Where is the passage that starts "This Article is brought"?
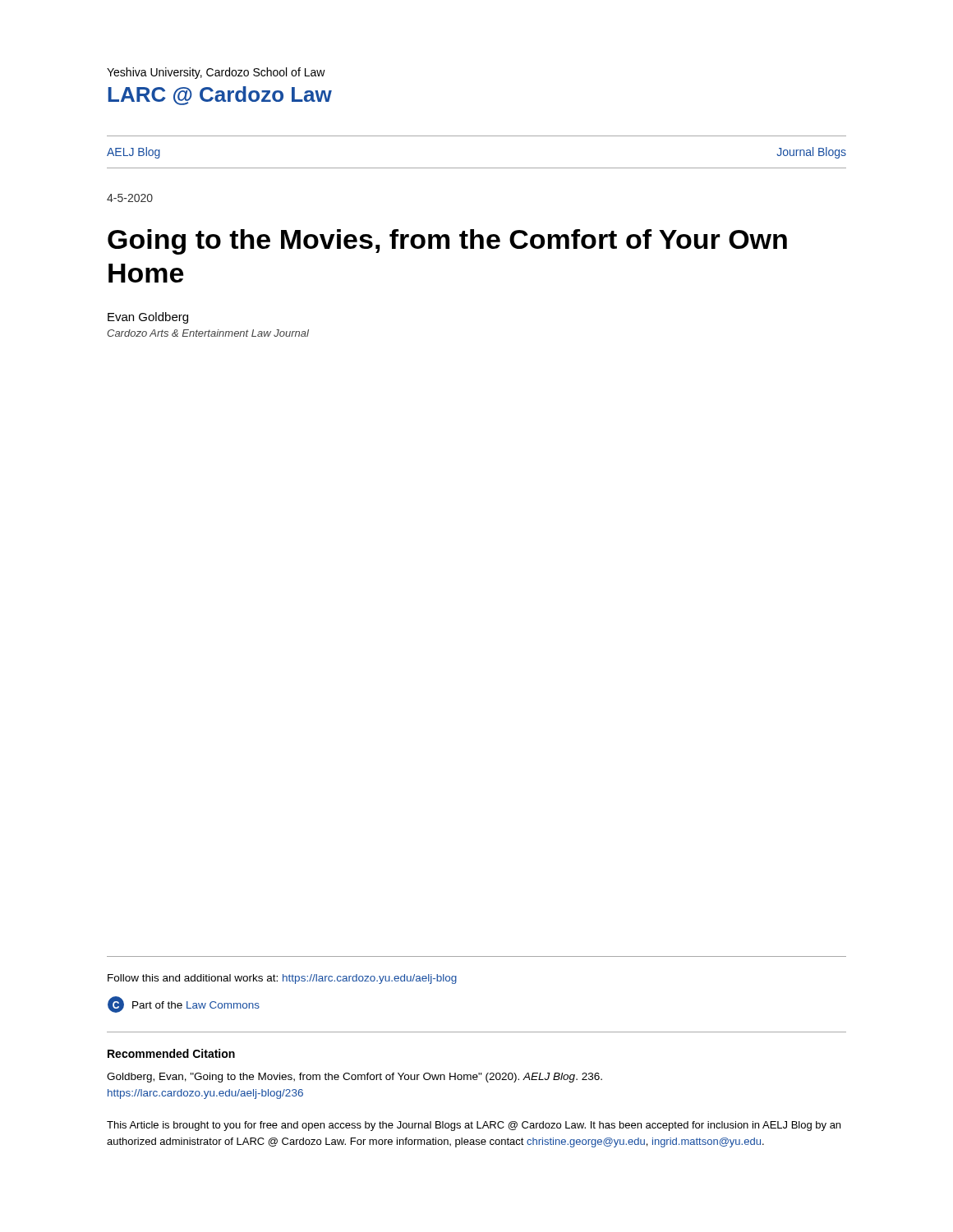 coord(474,1133)
